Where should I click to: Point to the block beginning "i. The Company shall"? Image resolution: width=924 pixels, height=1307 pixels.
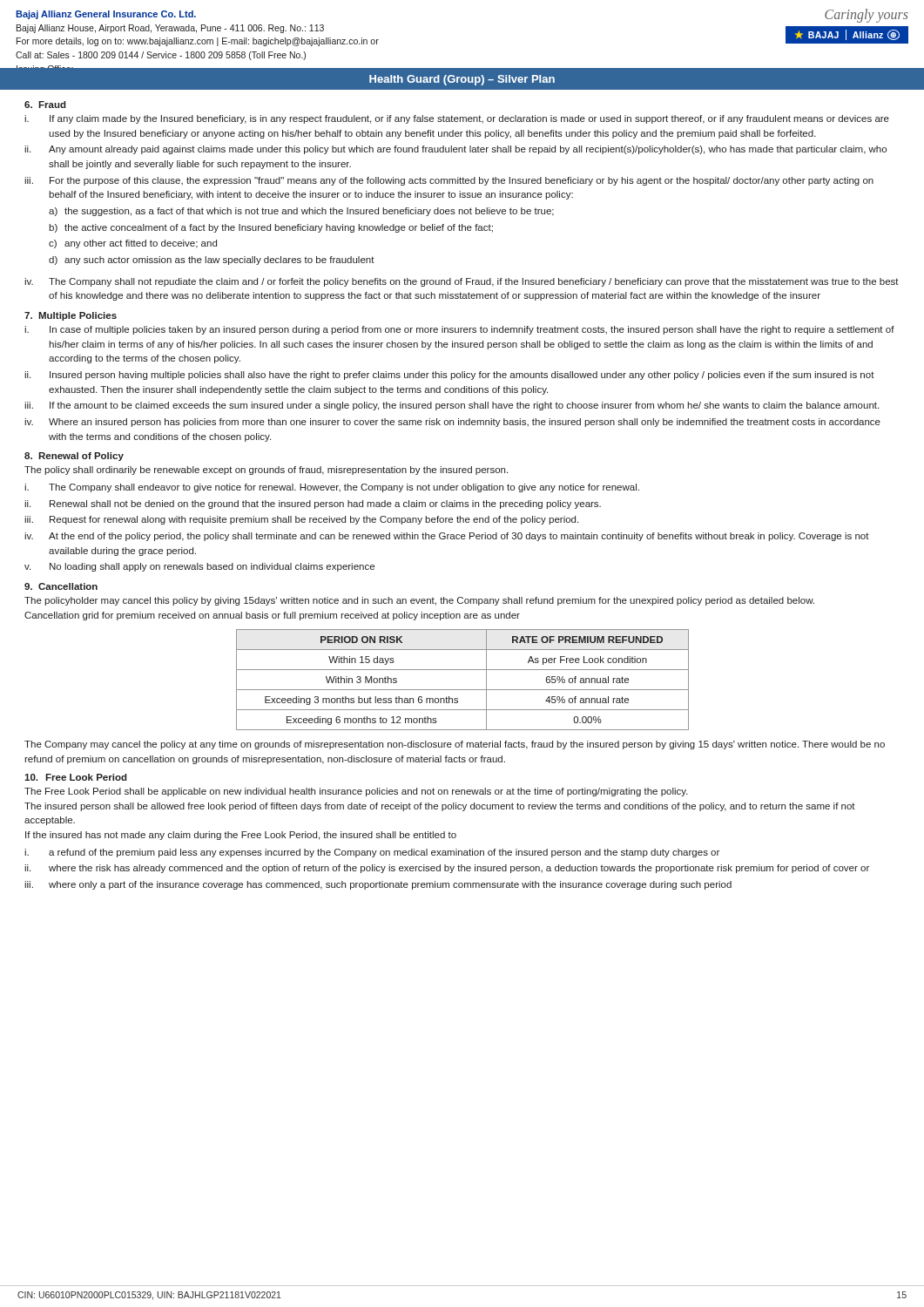(x=462, y=487)
